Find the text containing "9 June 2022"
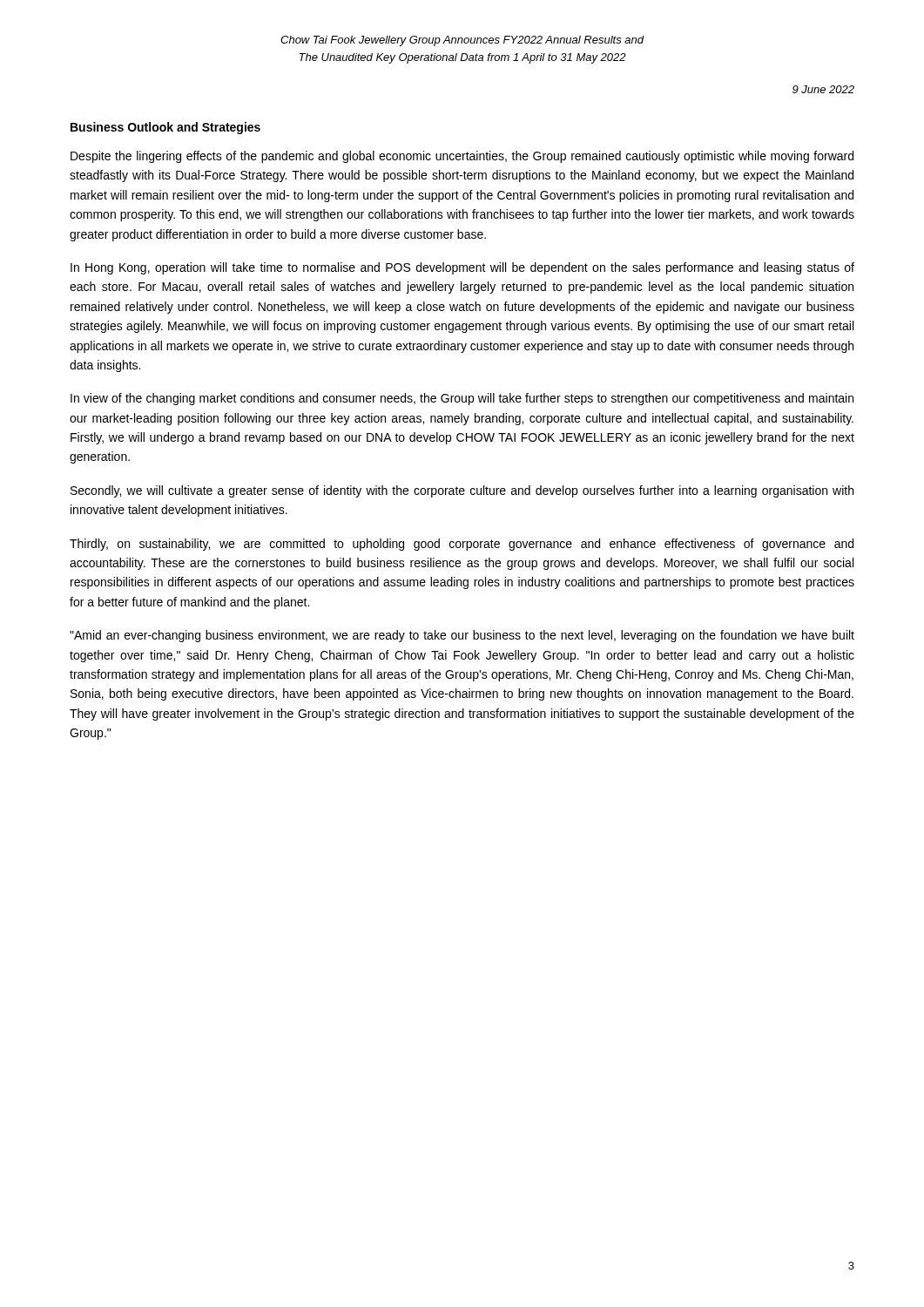This screenshot has height=1307, width=924. tap(823, 89)
